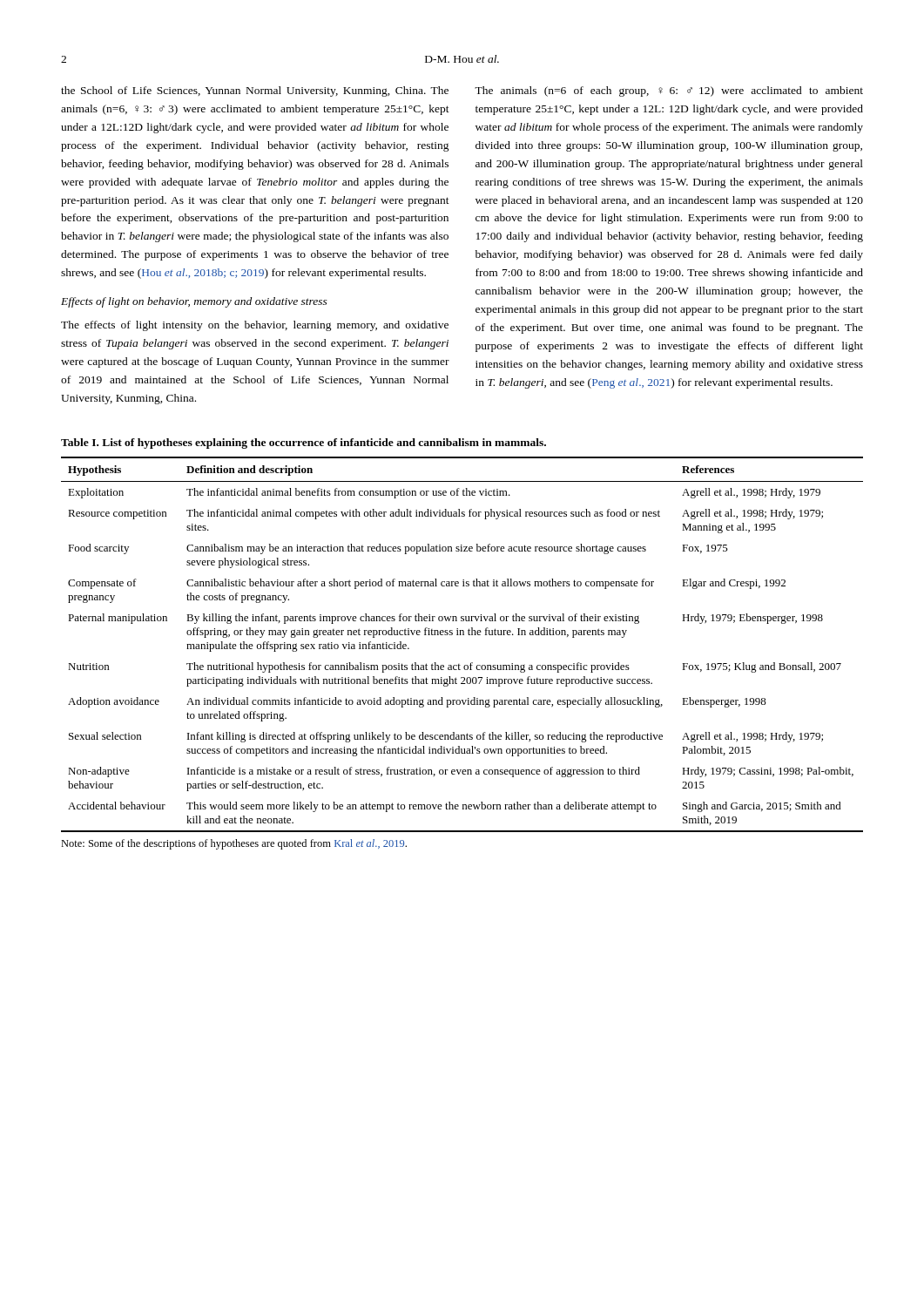Navigate to the passage starting "Table I. List"
This screenshot has height=1307, width=924.
click(304, 442)
